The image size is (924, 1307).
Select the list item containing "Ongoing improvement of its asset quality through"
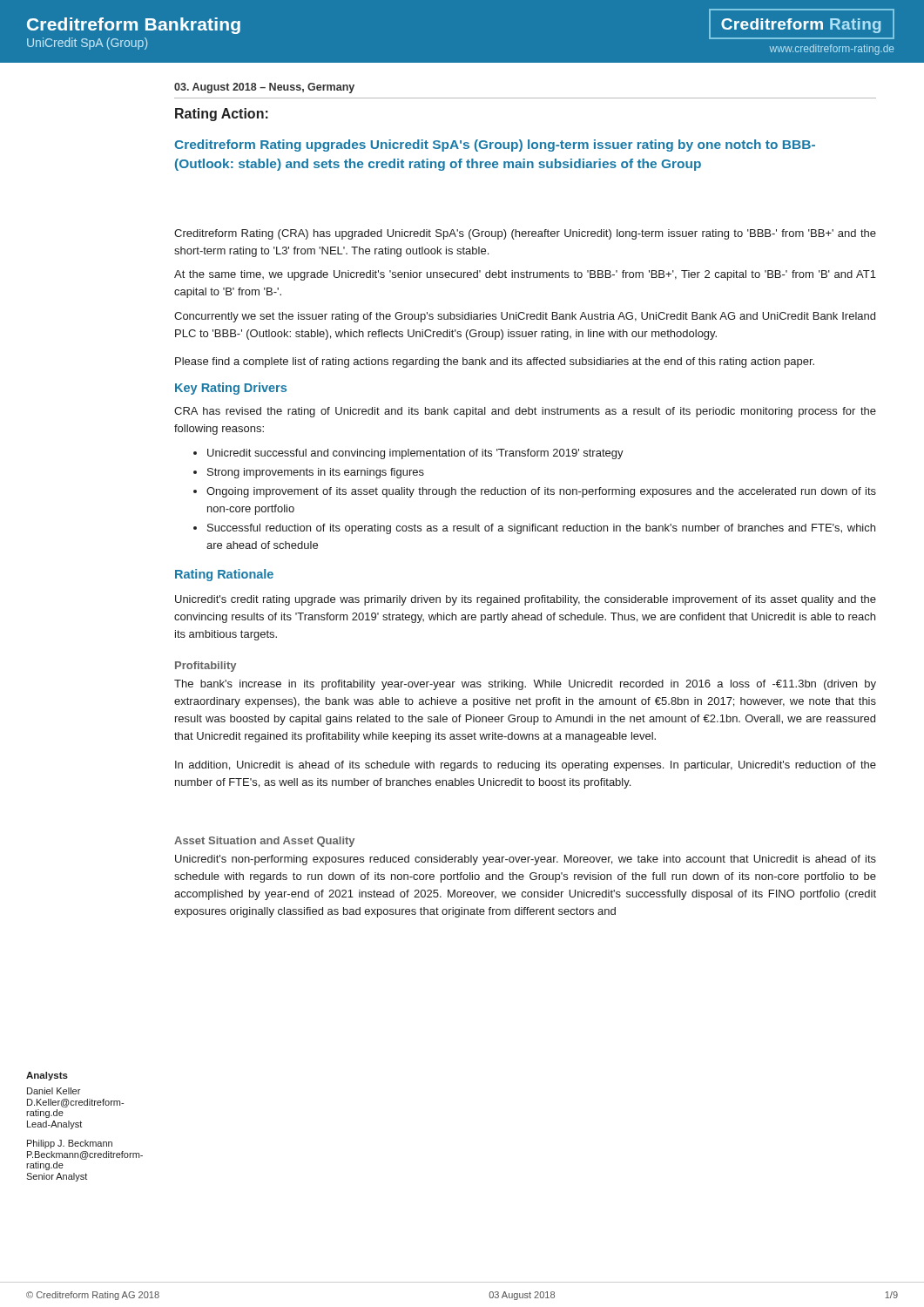(x=532, y=500)
